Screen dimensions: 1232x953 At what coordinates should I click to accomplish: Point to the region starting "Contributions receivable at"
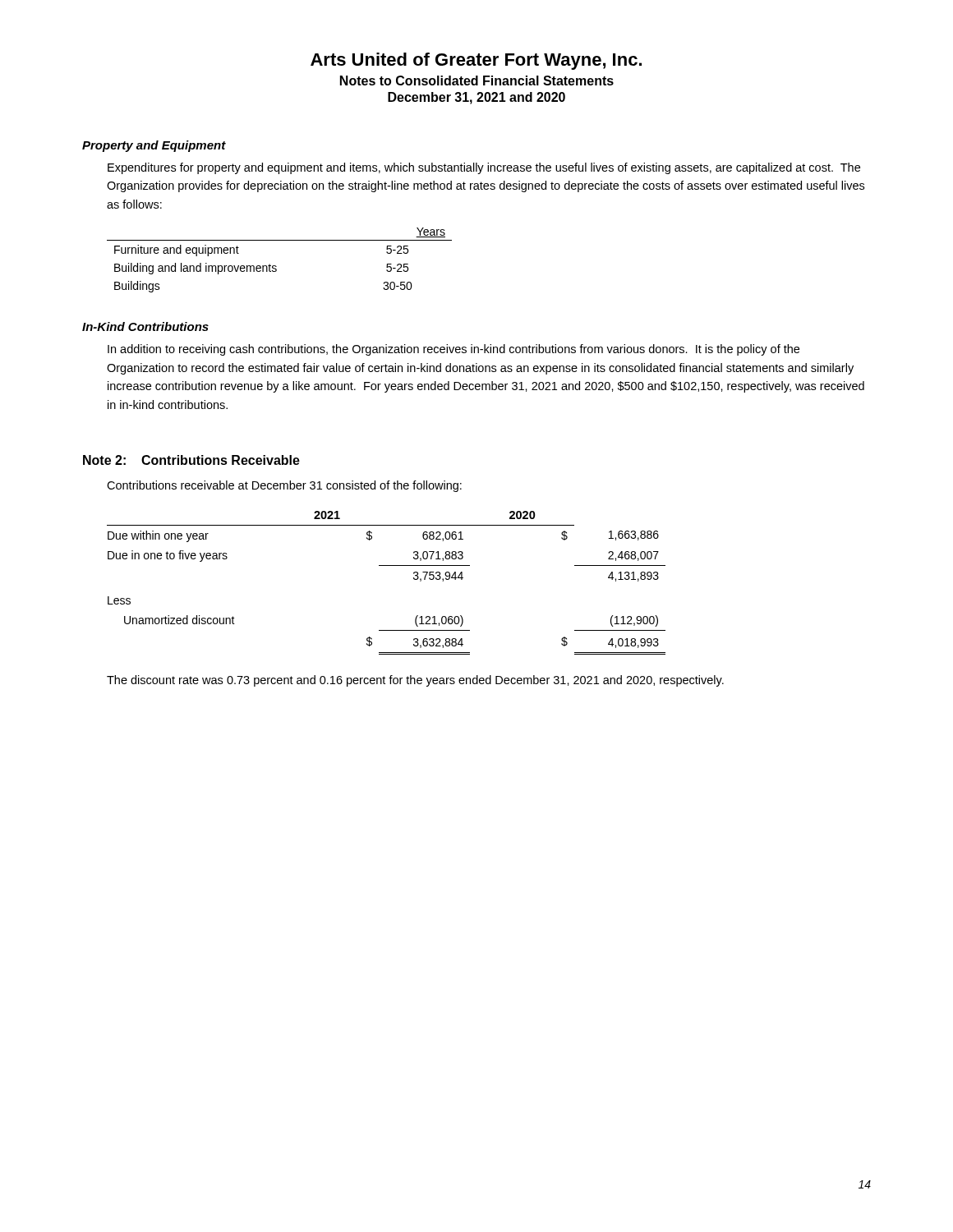pos(285,486)
